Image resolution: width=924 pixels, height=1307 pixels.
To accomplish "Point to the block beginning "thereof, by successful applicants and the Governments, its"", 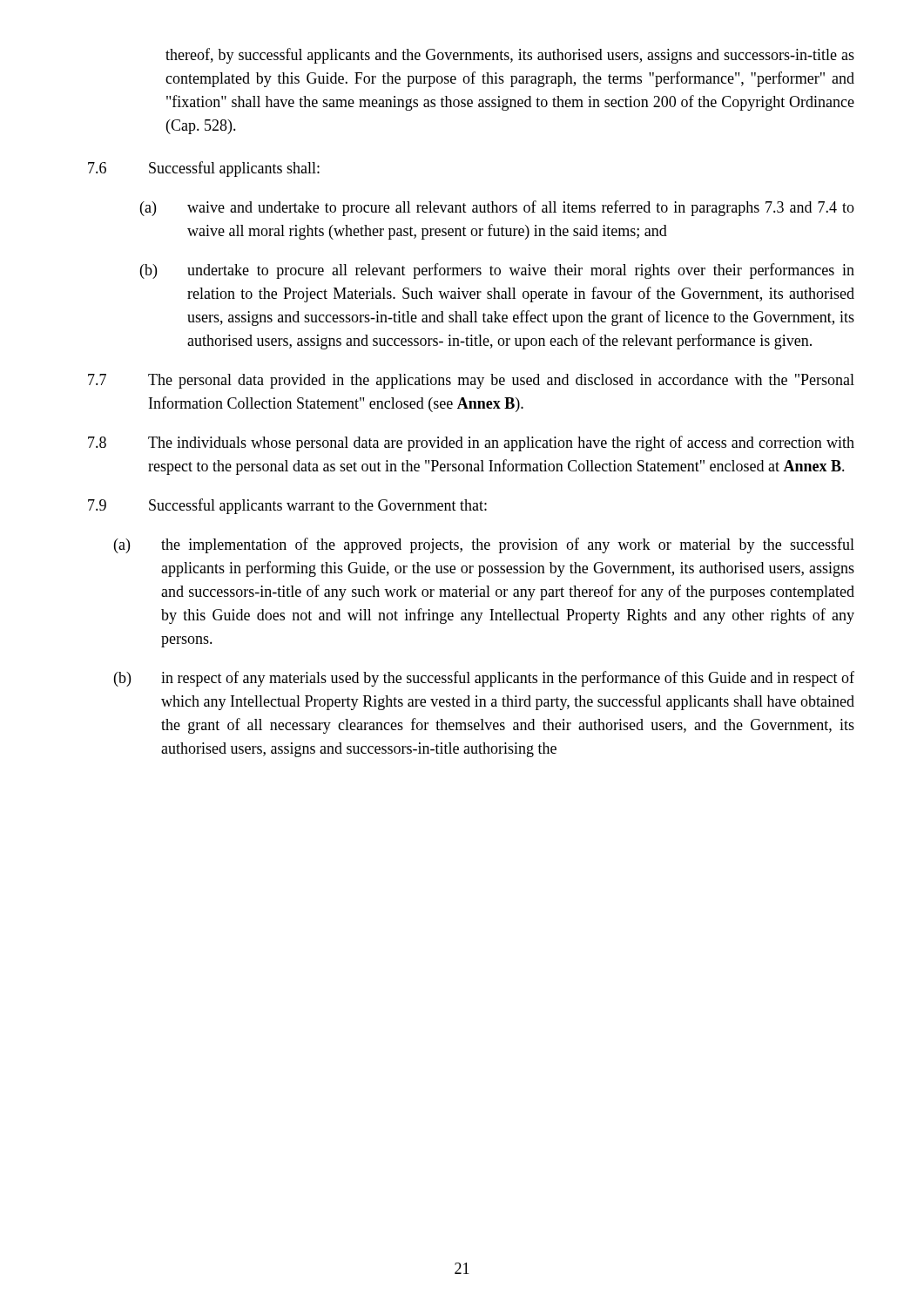I will coord(510,90).
